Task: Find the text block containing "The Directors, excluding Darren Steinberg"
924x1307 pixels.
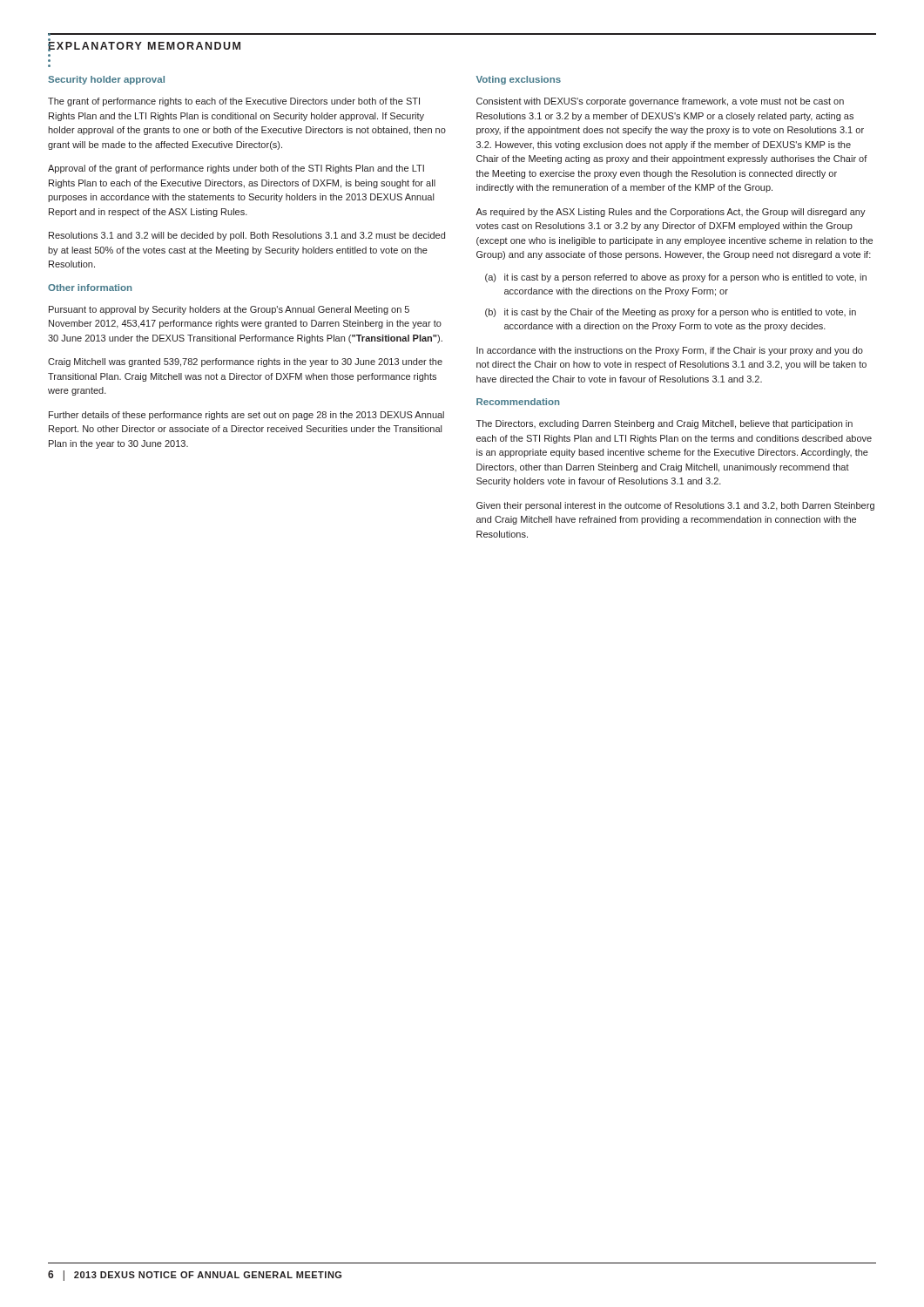Action: point(676,452)
